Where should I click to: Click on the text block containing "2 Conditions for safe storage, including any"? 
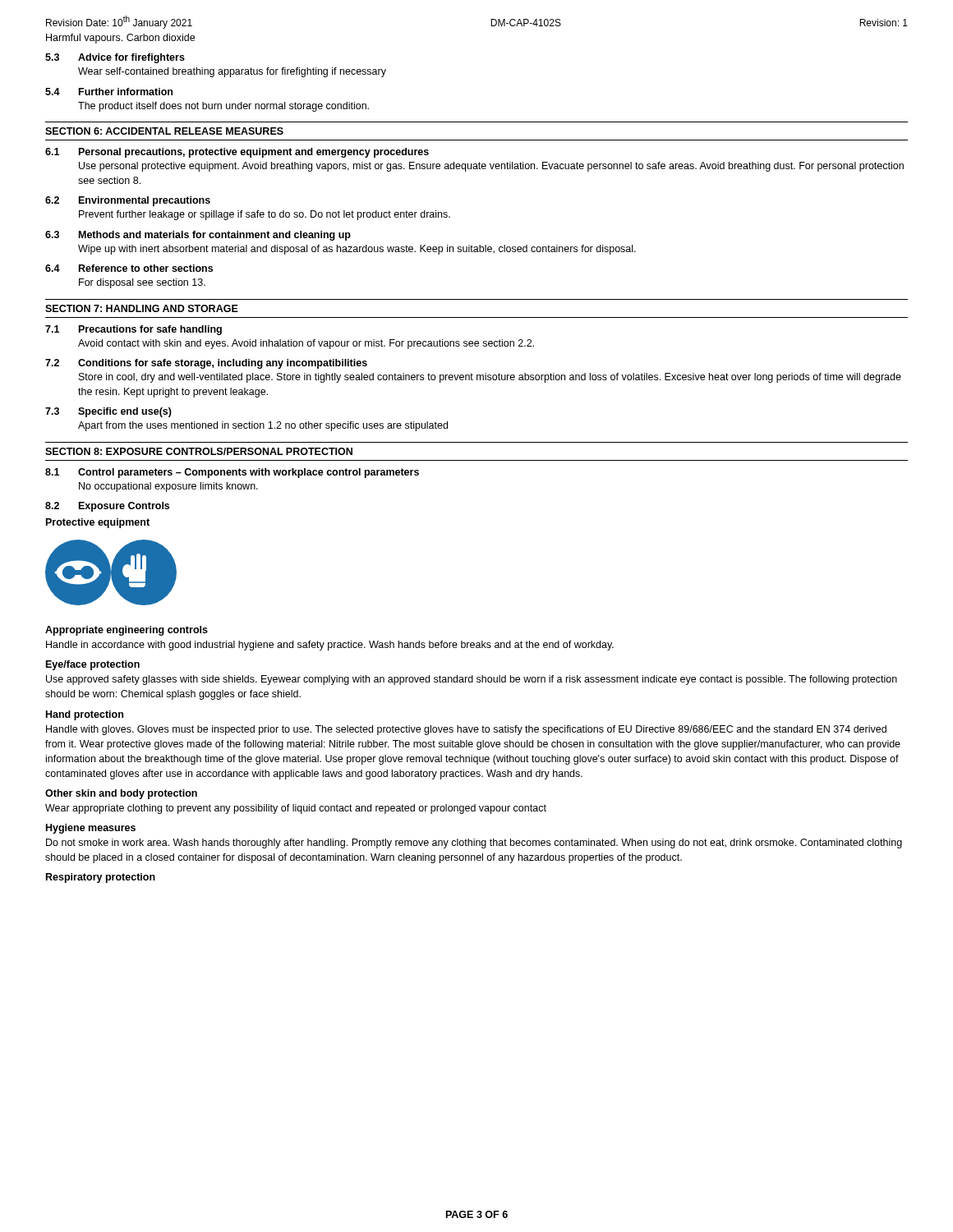tap(476, 378)
